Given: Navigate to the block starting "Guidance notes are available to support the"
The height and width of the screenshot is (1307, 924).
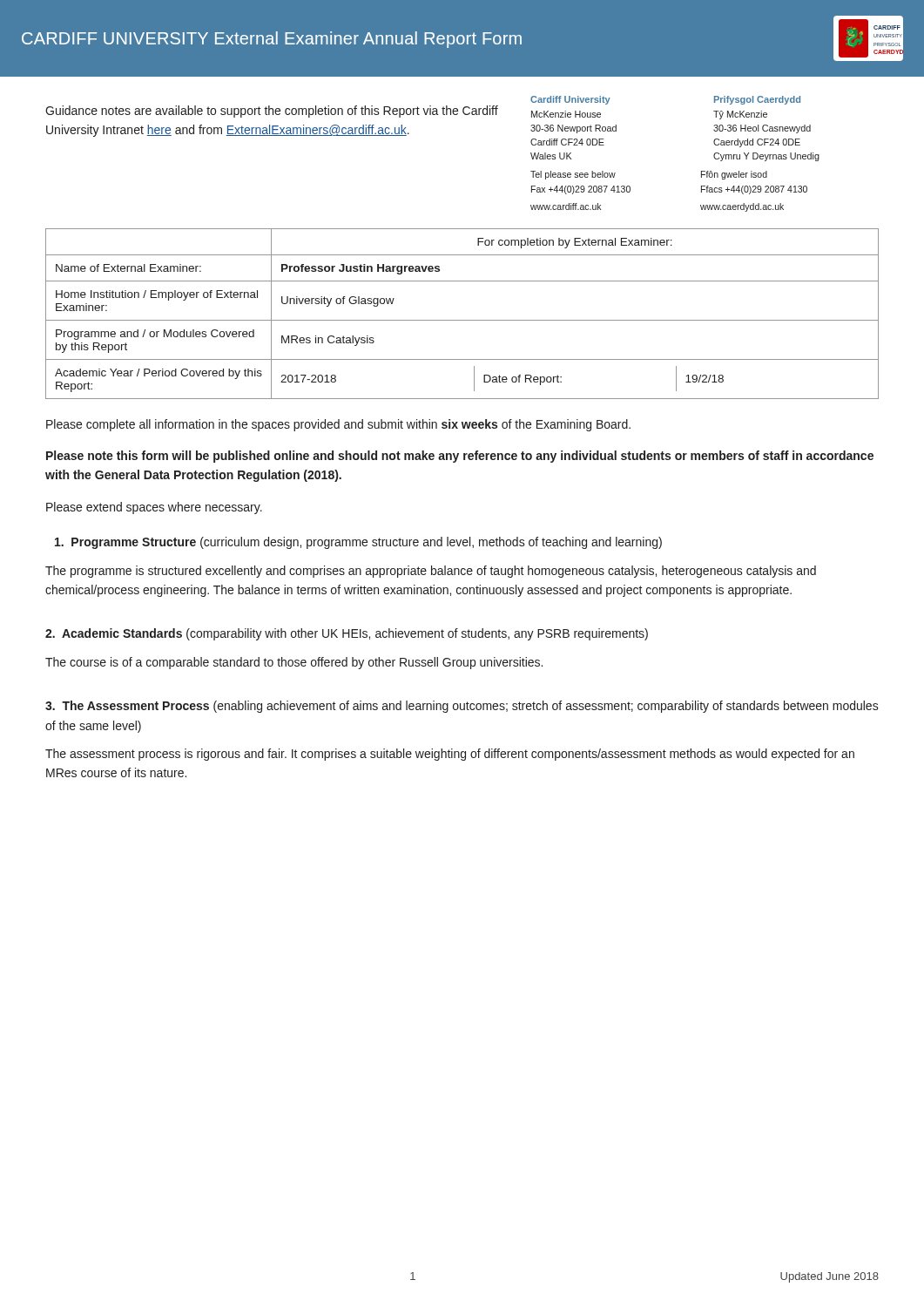Looking at the screenshot, I should pyautogui.click(x=272, y=120).
